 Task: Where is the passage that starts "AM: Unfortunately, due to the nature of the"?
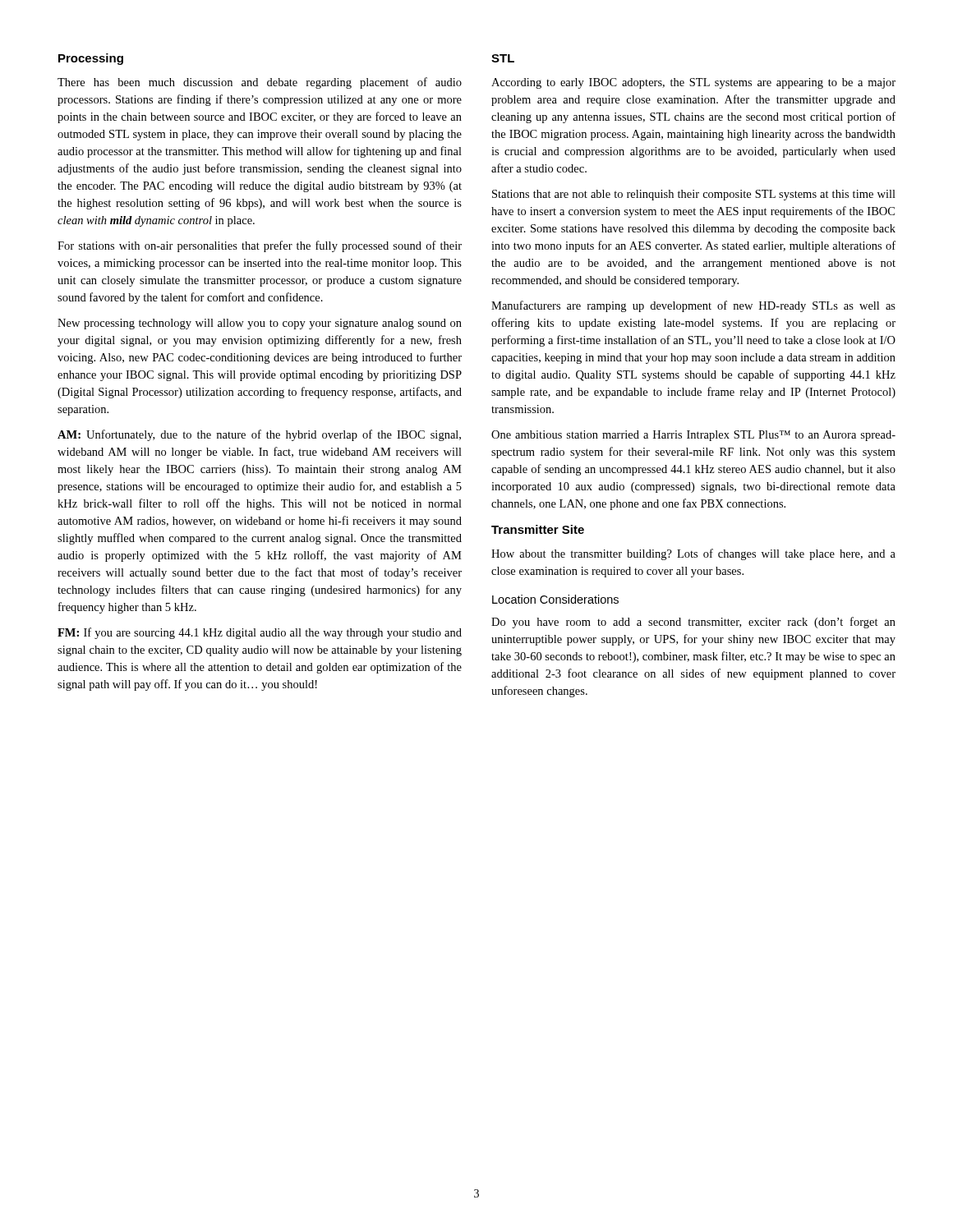tap(260, 521)
